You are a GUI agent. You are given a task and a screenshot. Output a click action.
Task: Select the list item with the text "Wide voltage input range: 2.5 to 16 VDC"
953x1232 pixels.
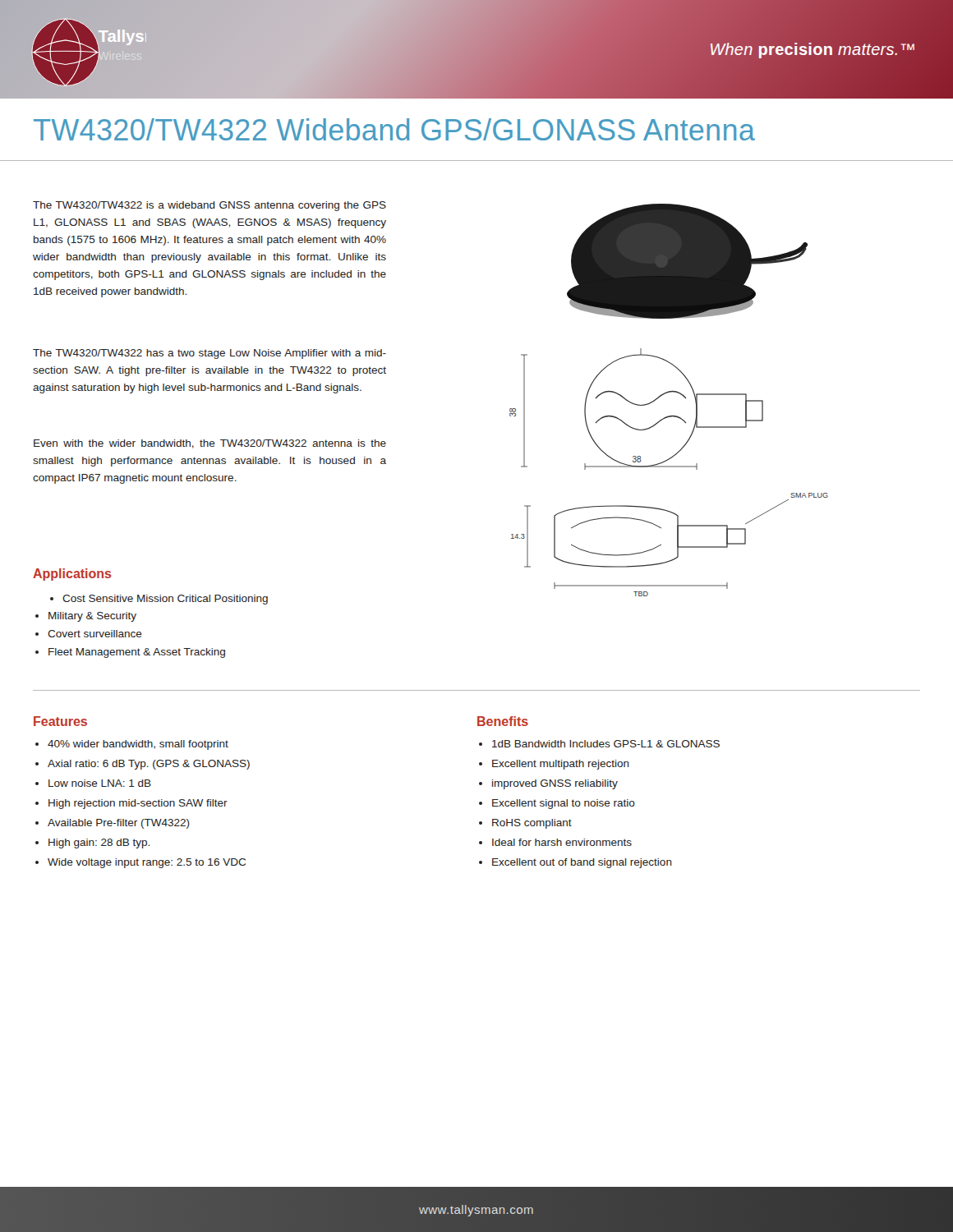coord(234,862)
